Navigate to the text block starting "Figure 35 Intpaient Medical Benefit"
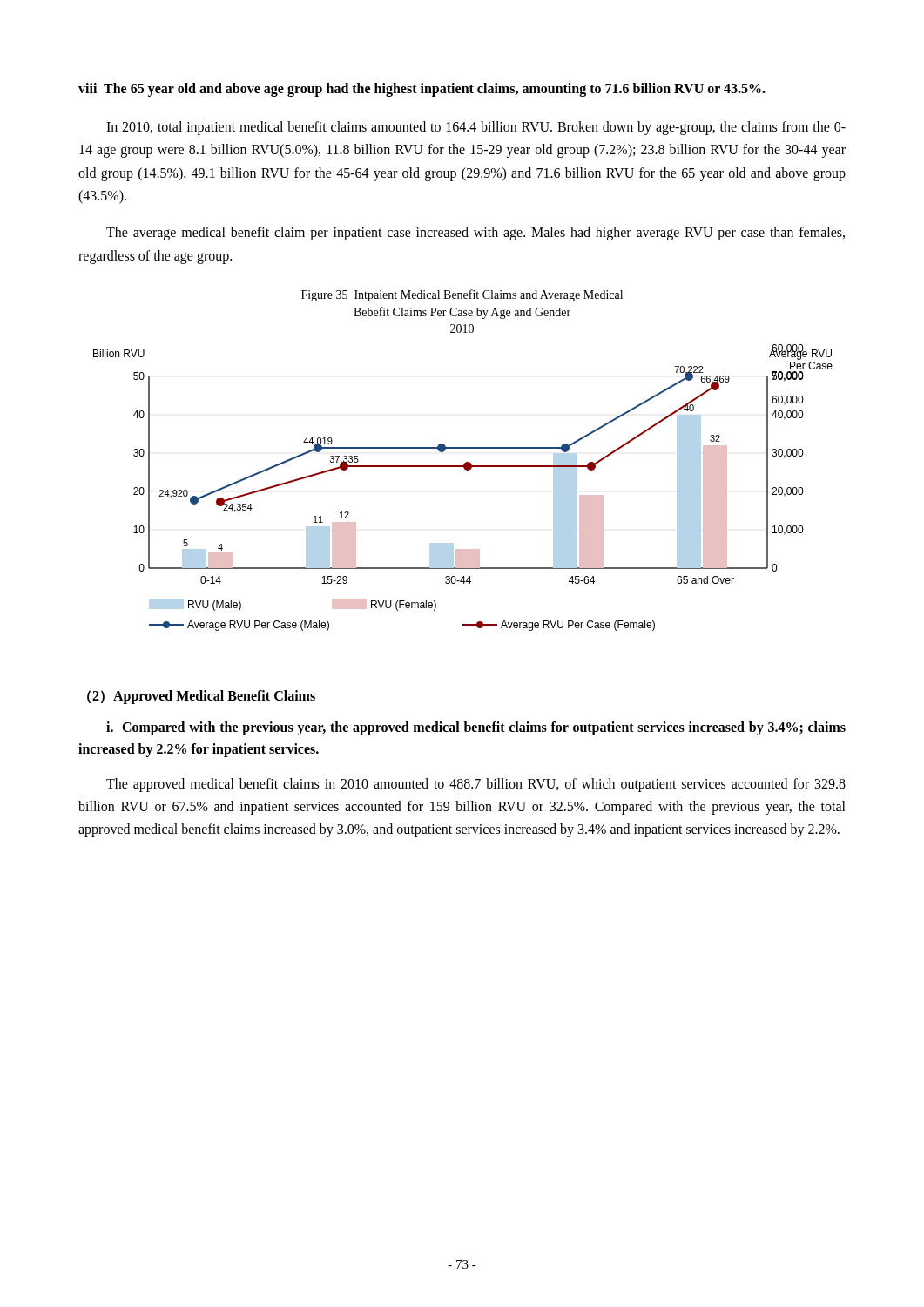Image resolution: width=924 pixels, height=1307 pixels. pyautogui.click(x=462, y=312)
